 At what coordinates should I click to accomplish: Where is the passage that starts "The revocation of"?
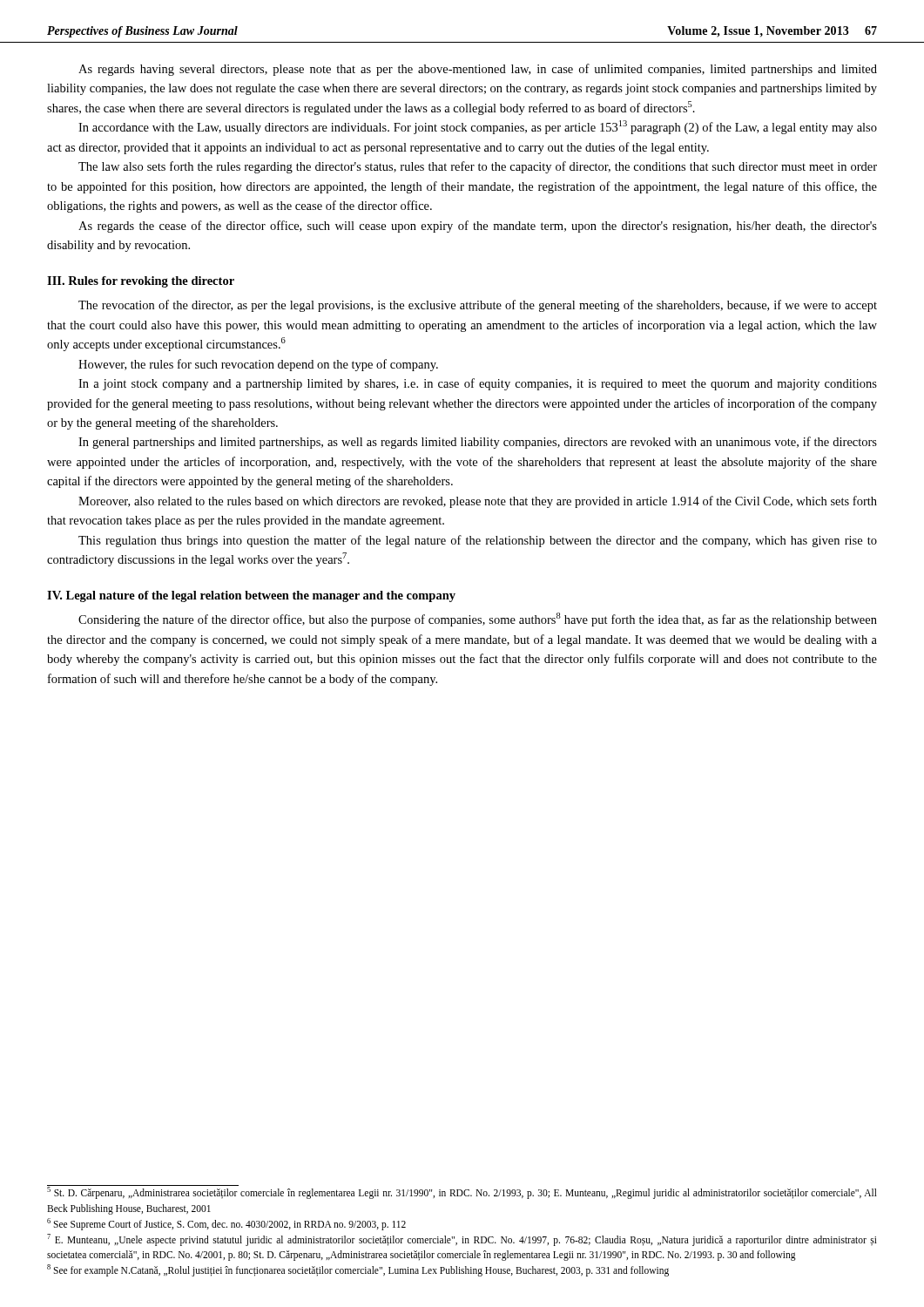[462, 325]
